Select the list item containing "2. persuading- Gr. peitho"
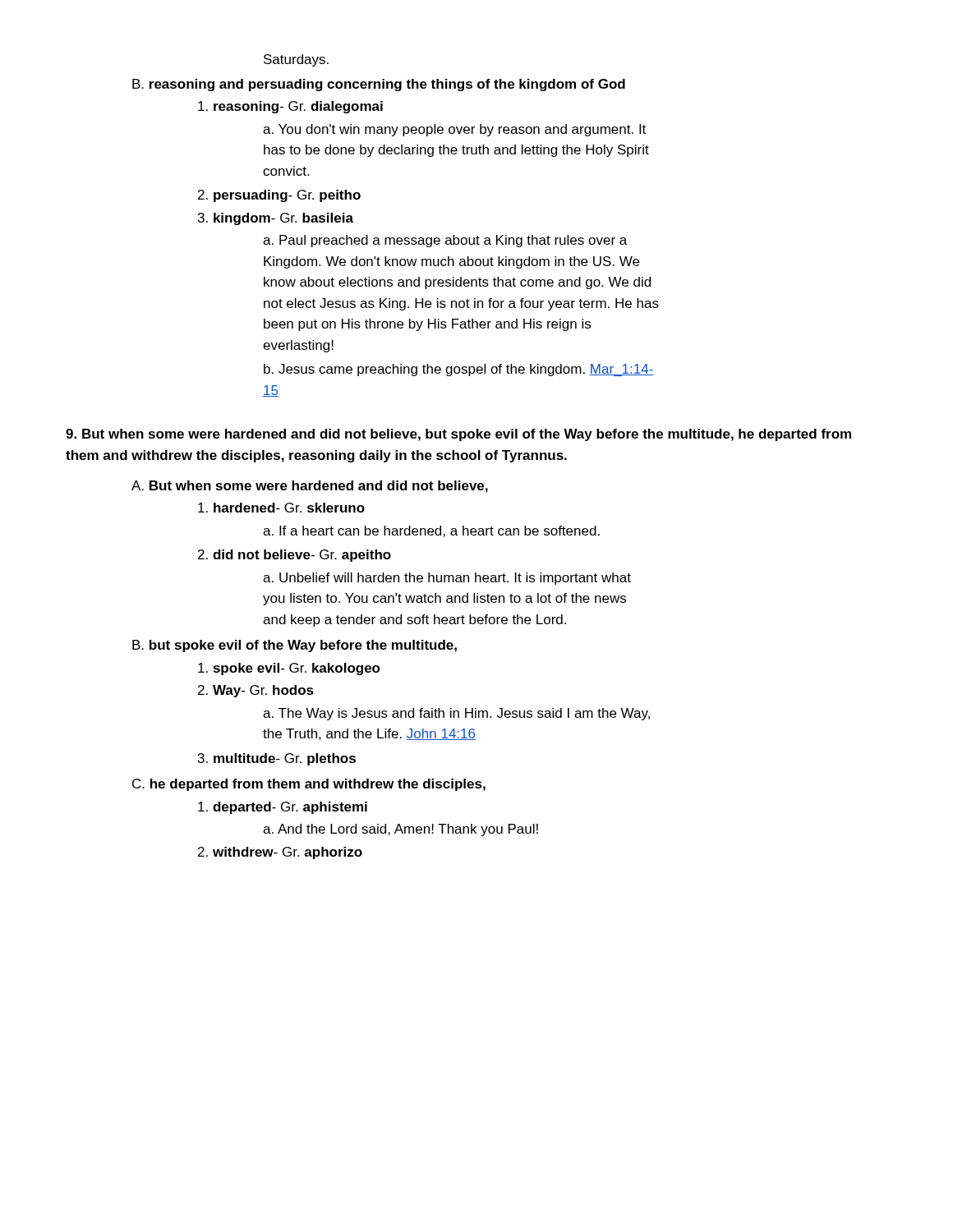This screenshot has height=1232, width=953. pos(279,195)
